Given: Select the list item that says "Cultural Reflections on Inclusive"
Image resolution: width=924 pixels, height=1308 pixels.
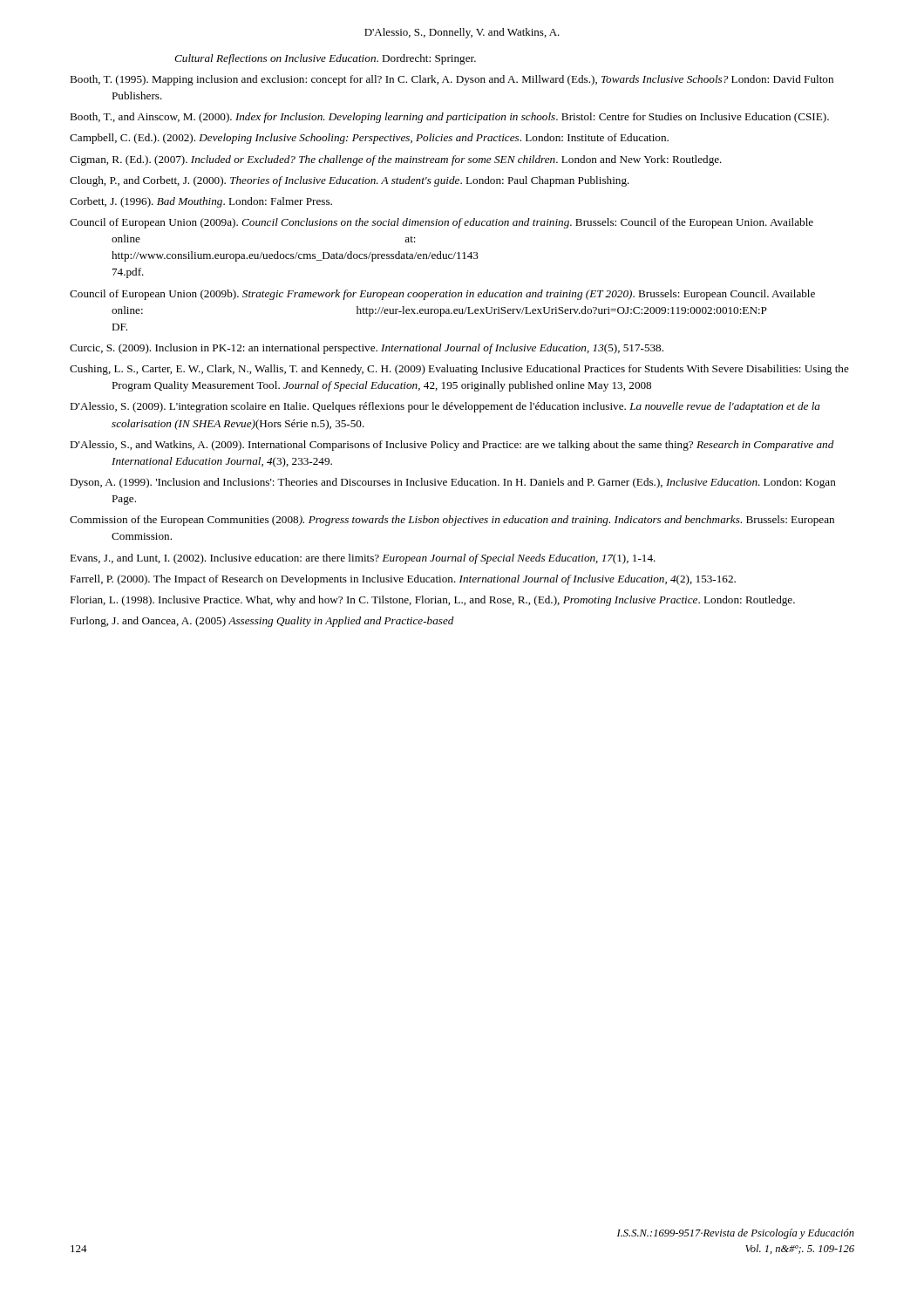Looking at the screenshot, I should click(x=325, y=58).
